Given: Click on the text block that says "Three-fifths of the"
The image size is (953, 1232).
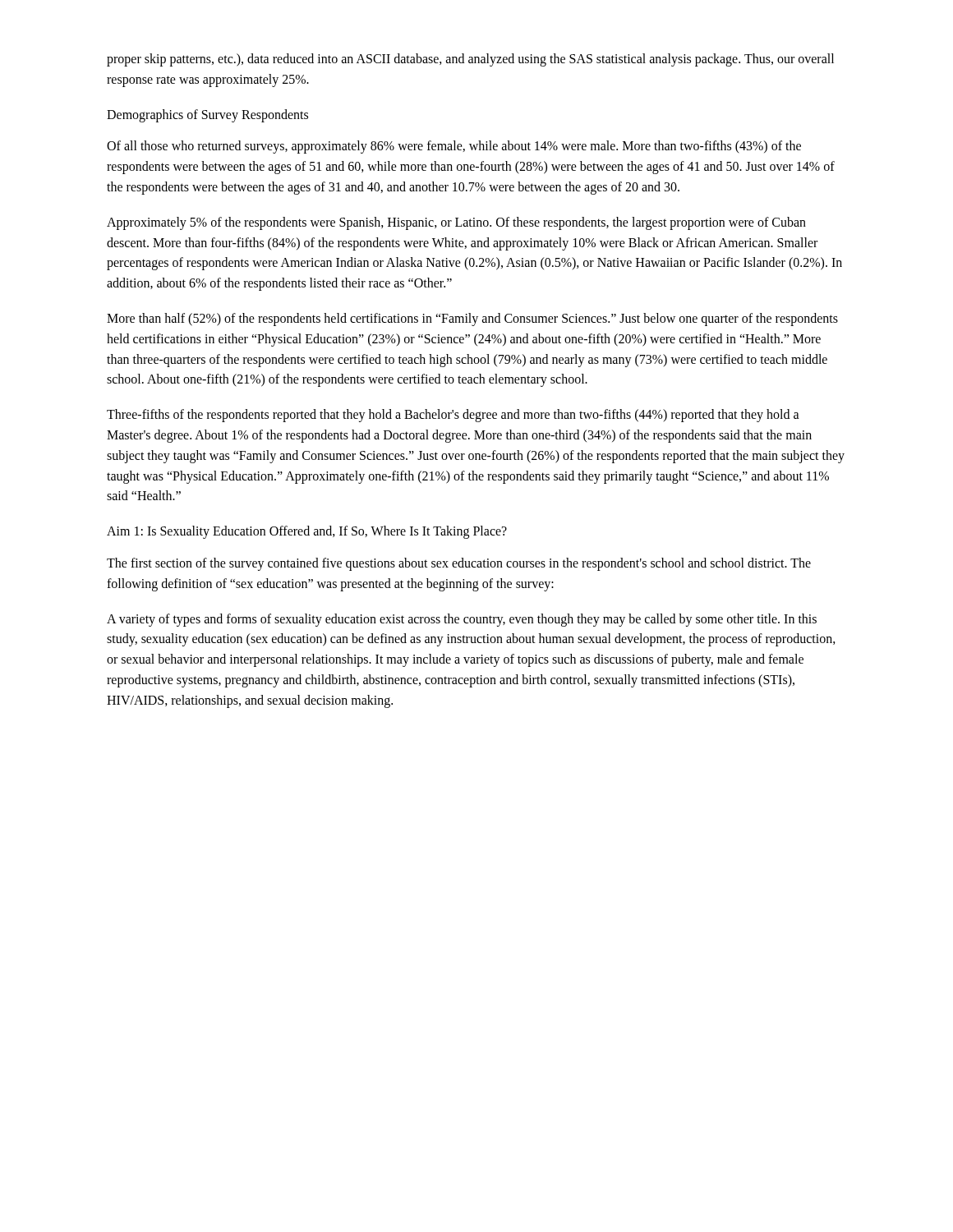Looking at the screenshot, I should point(476,455).
